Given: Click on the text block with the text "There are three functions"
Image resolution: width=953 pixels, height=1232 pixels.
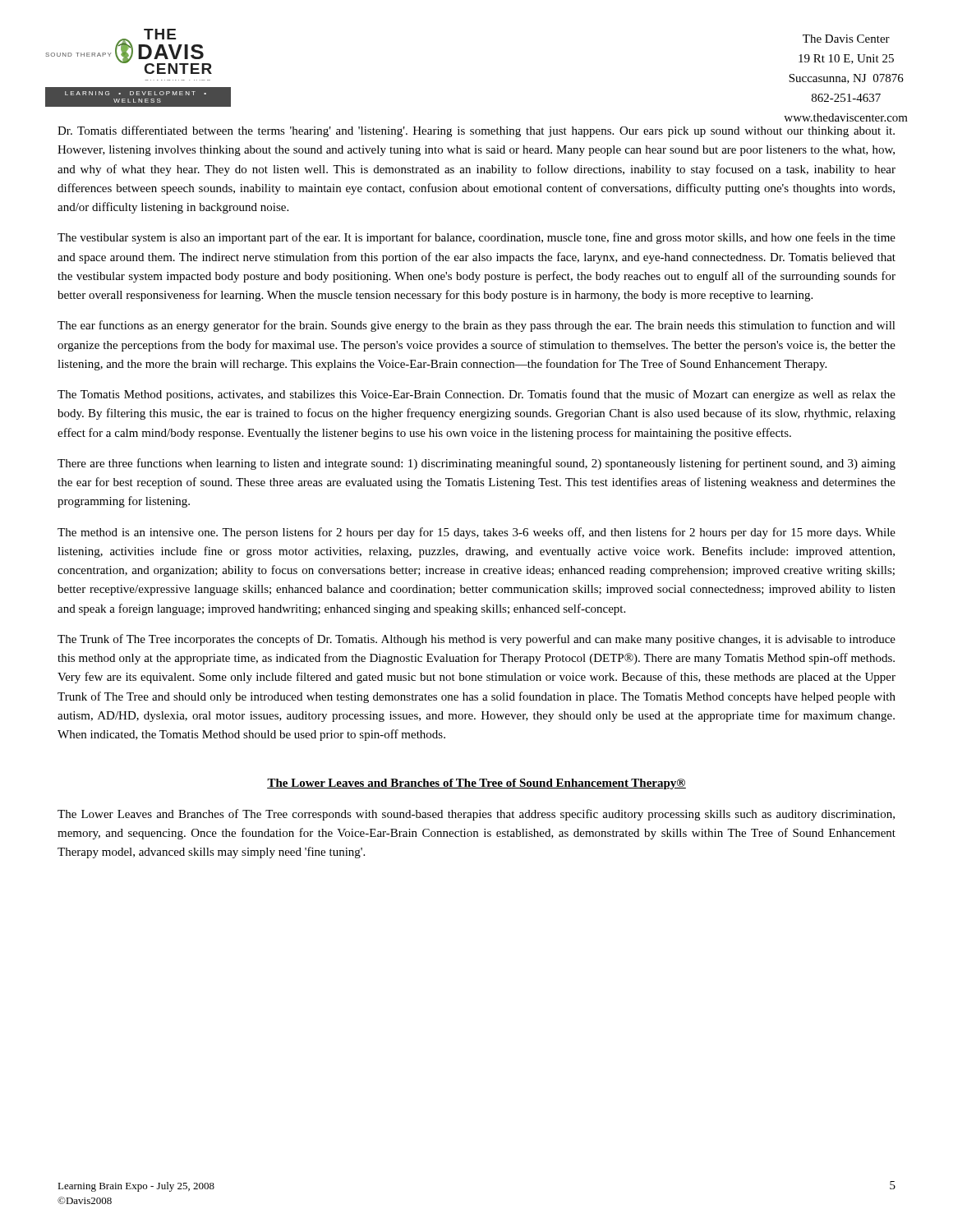Looking at the screenshot, I should pyautogui.click(x=476, y=482).
